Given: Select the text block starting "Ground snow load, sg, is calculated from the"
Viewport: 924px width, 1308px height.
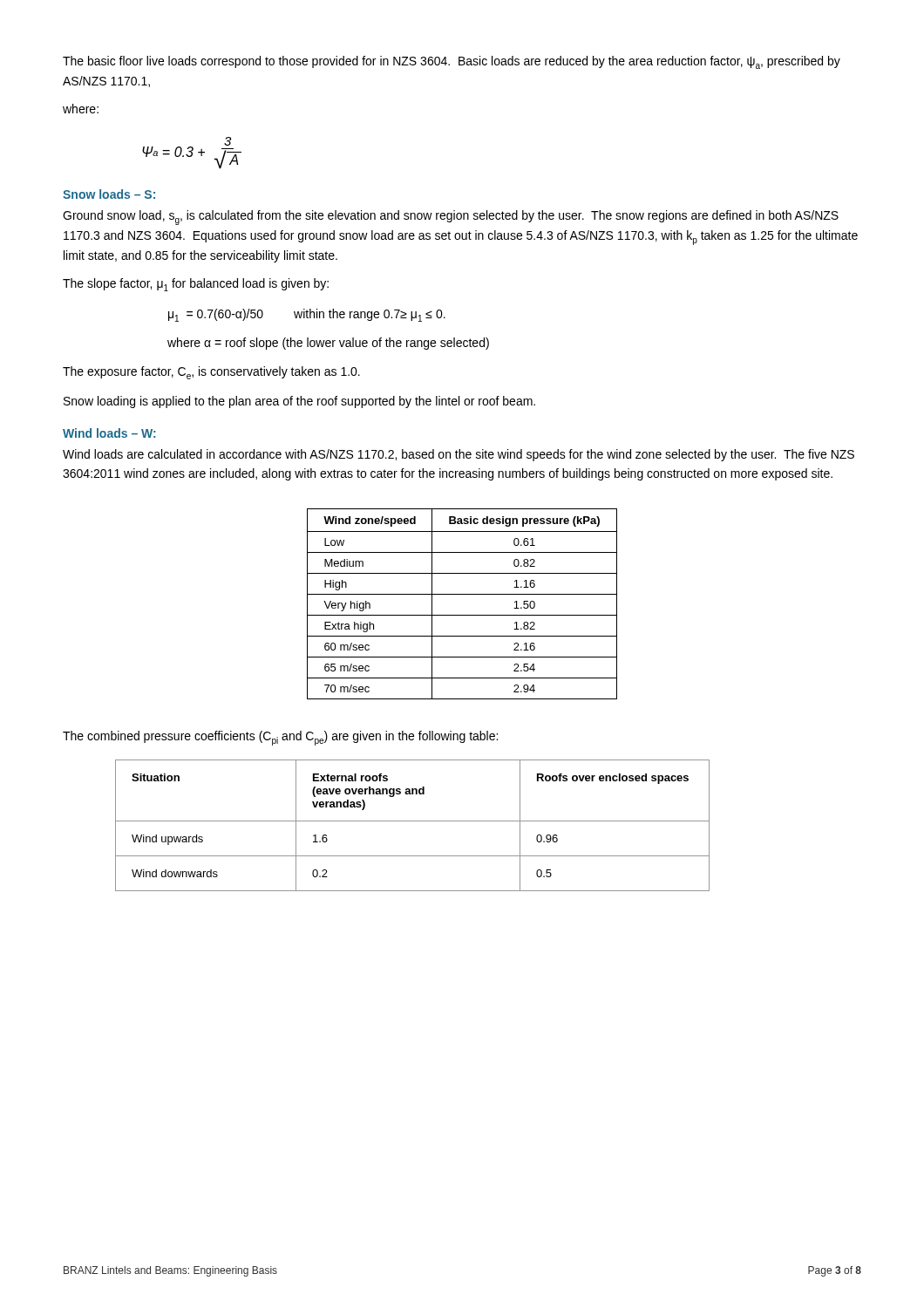Looking at the screenshot, I should tap(460, 235).
